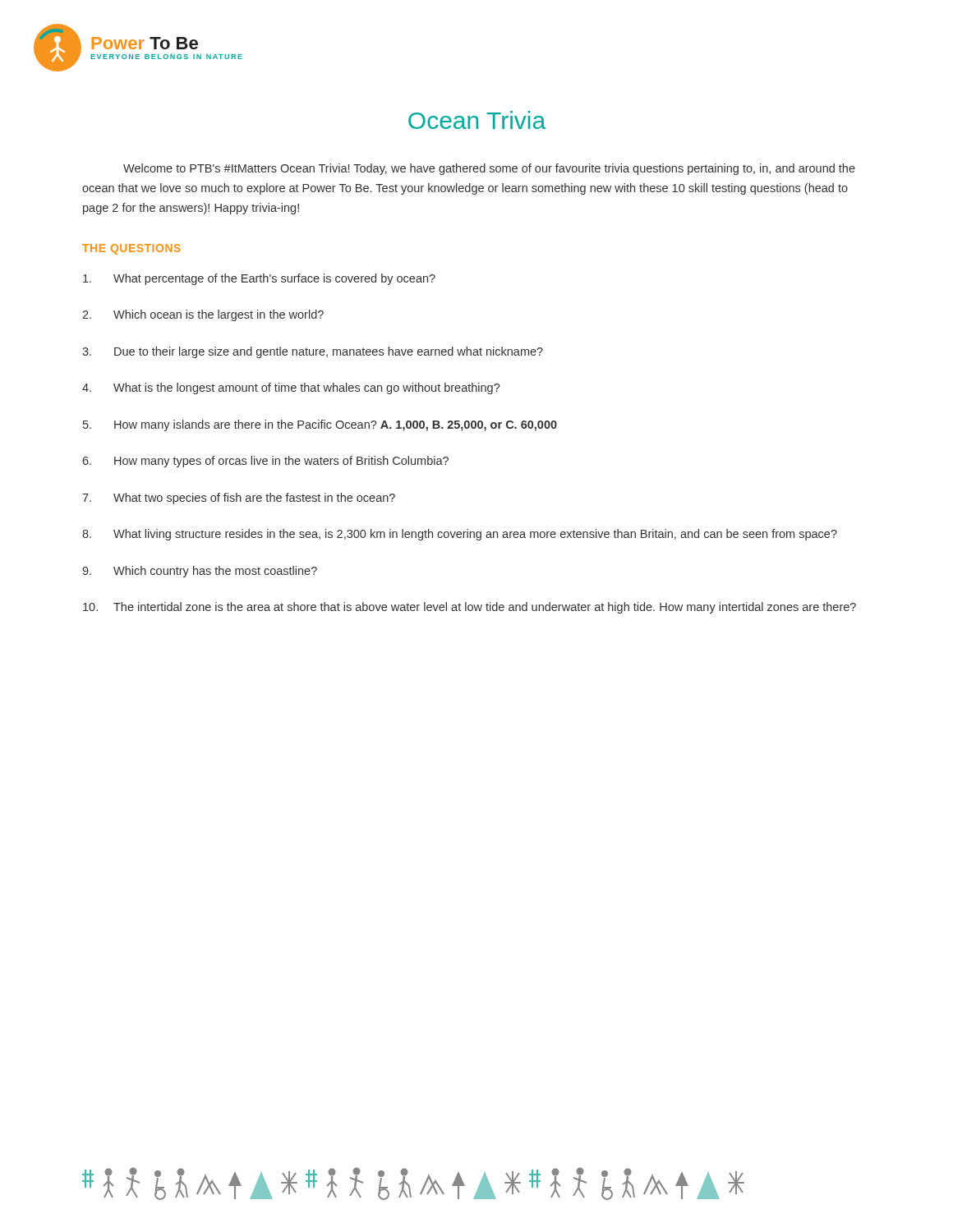Find the block on this page that starts "5. How many"
Screen dimensions: 1232x953
476,425
